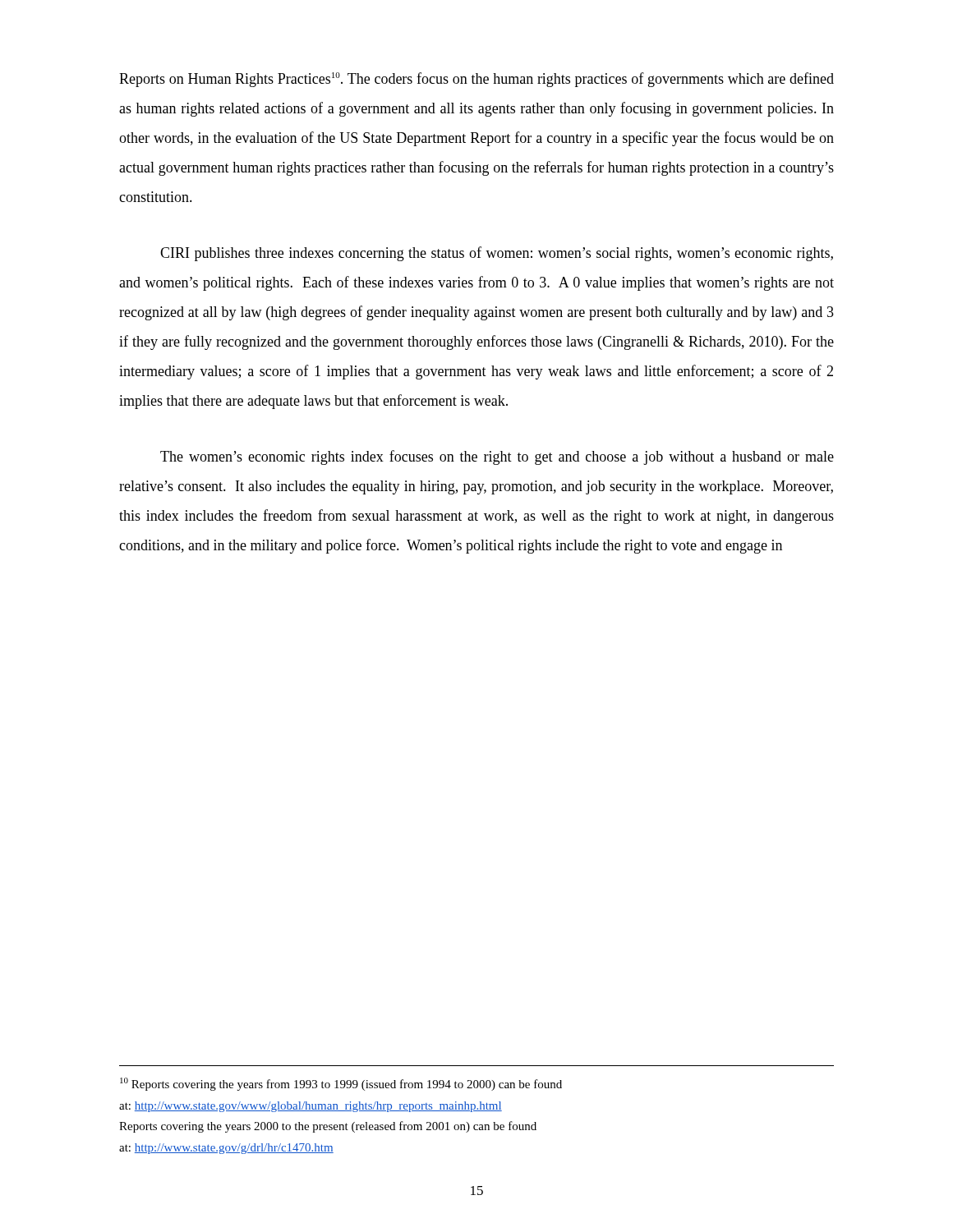Point to the block beginning "10 Reports covering the"
The height and width of the screenshot is (1232, 953).
click(476, 1115)
